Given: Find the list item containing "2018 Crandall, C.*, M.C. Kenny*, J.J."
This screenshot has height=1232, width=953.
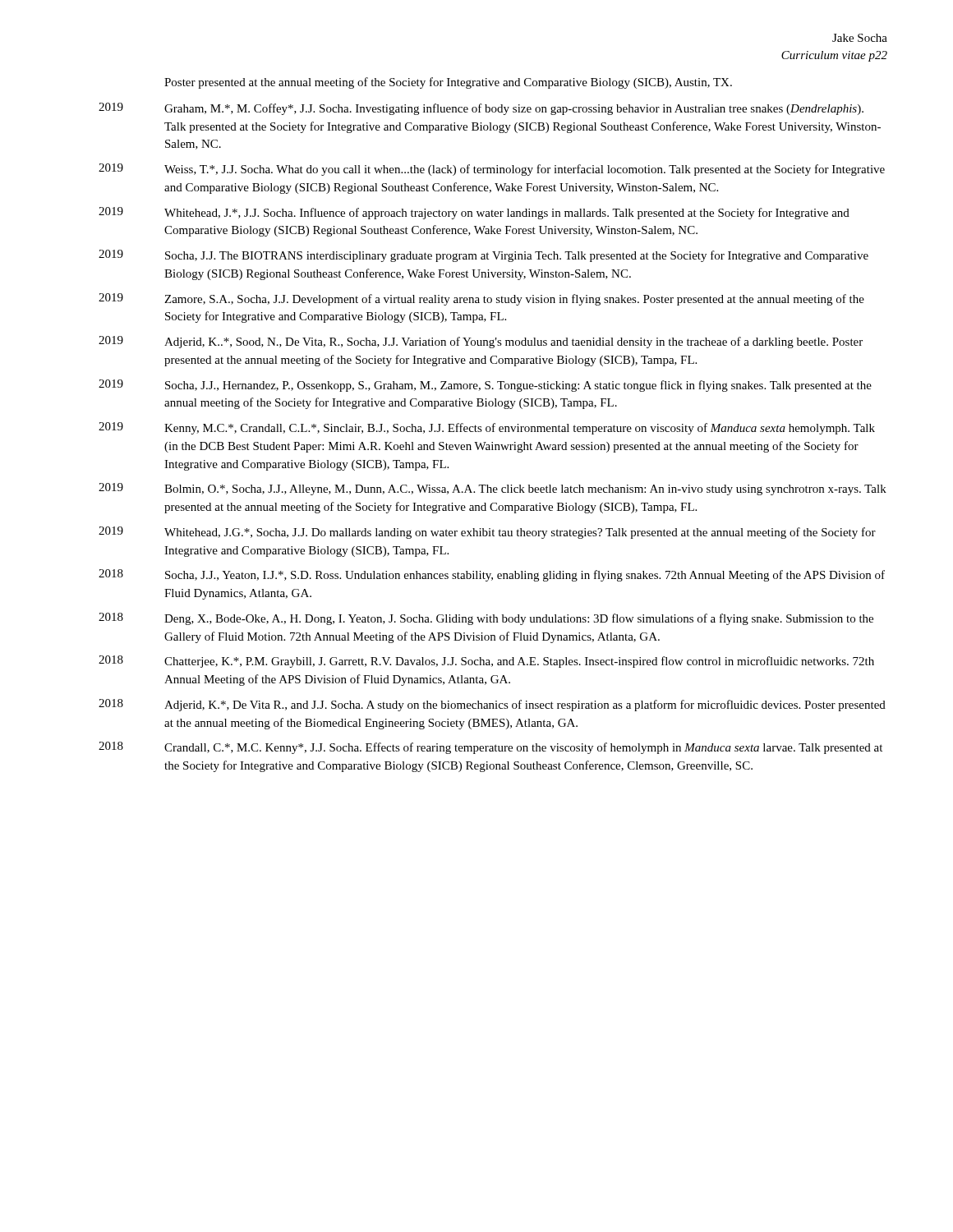Looking at the screenshot, I should point(493,757).
